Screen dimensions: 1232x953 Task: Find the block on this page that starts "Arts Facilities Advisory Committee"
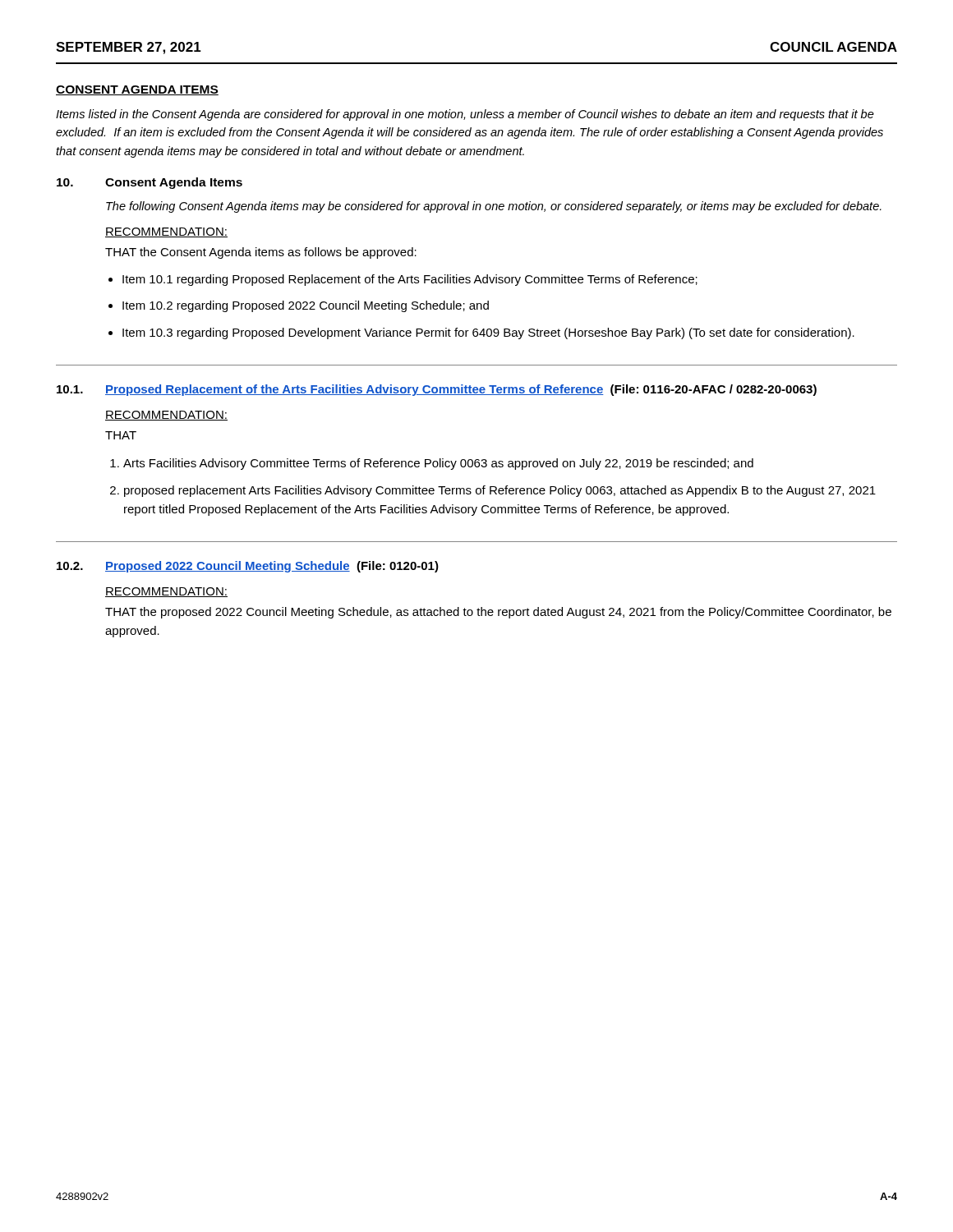coord(439,463)
